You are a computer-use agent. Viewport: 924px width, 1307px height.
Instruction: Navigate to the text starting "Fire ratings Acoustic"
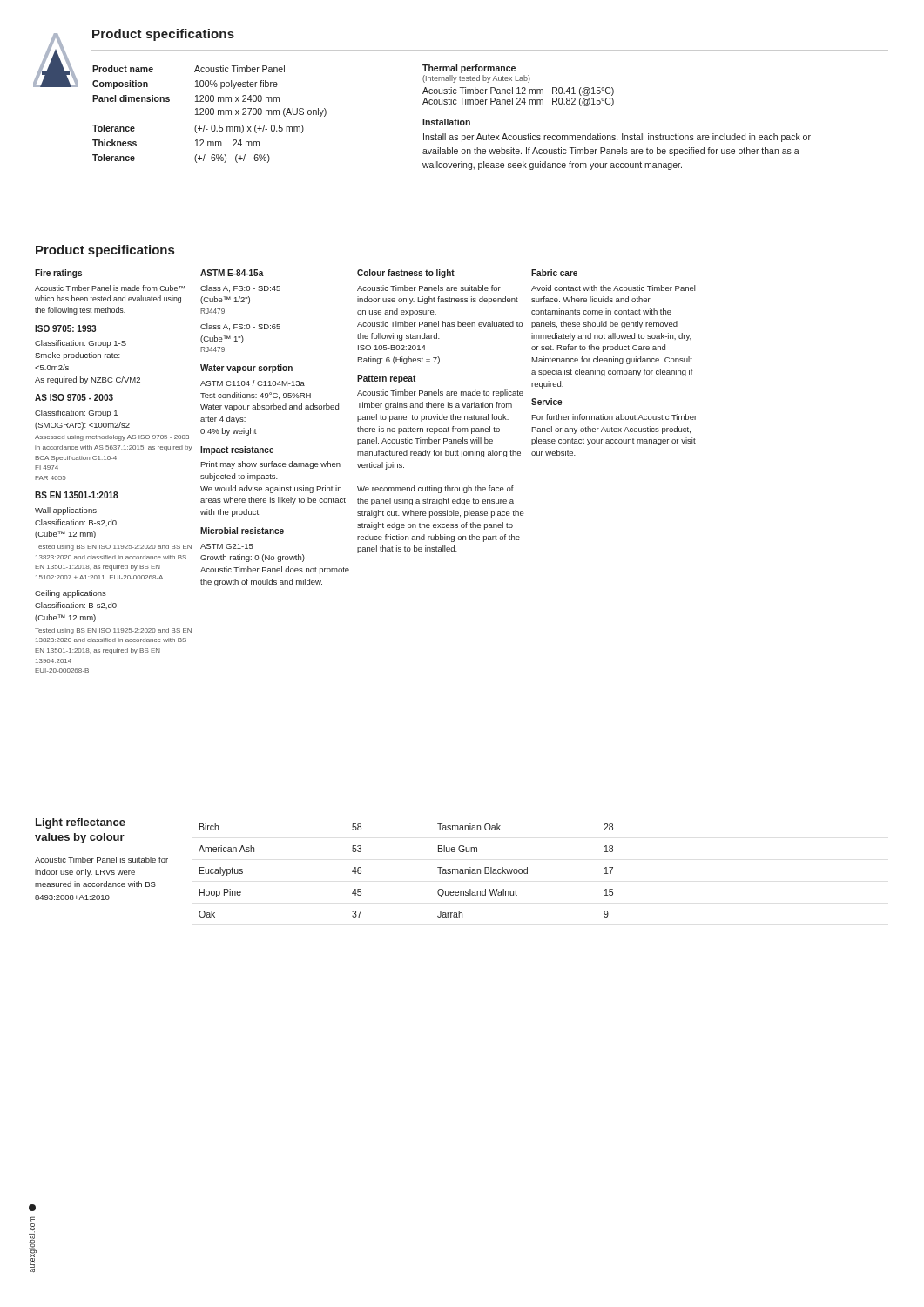58,274
